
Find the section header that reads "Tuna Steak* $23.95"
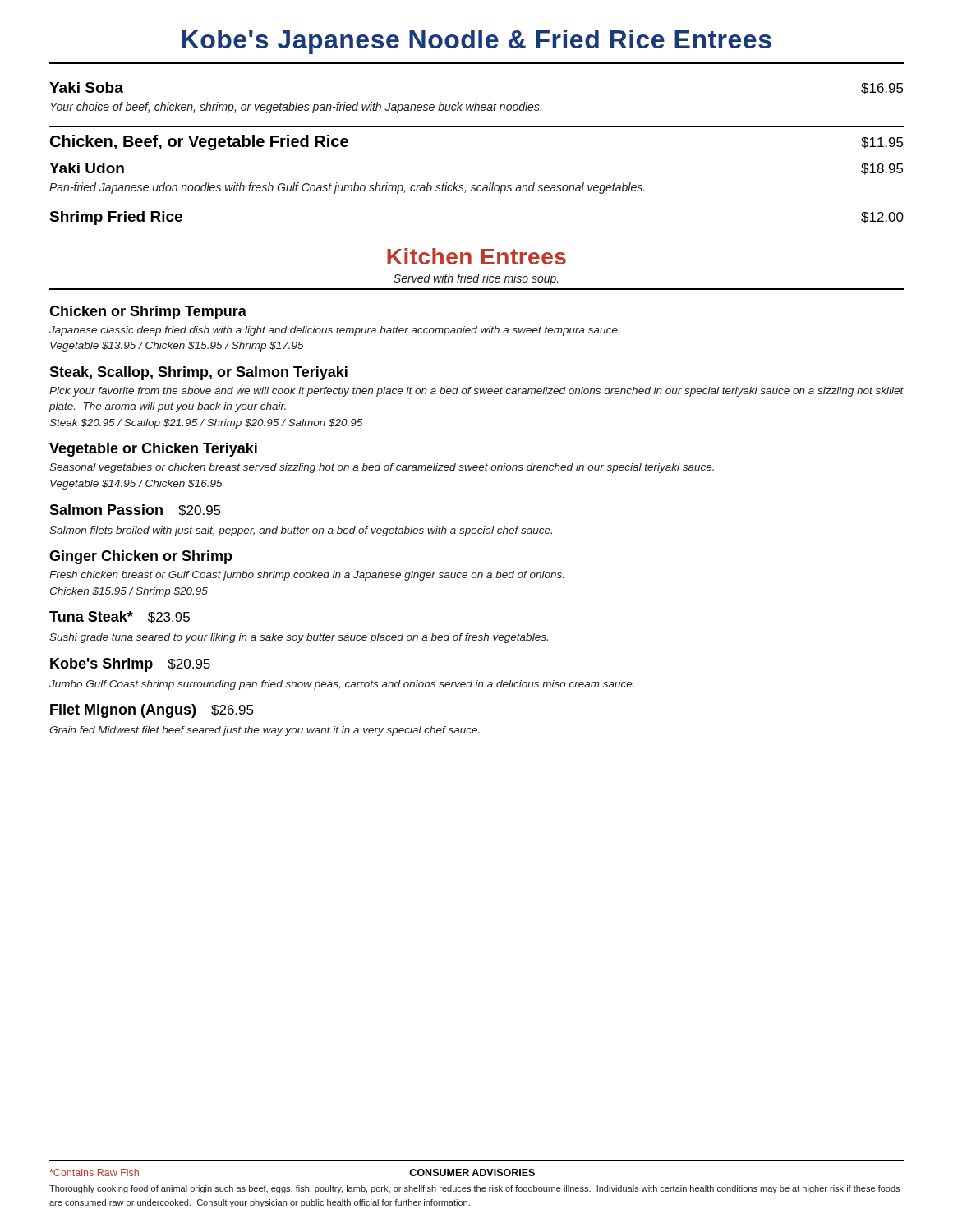coord(120,617)
